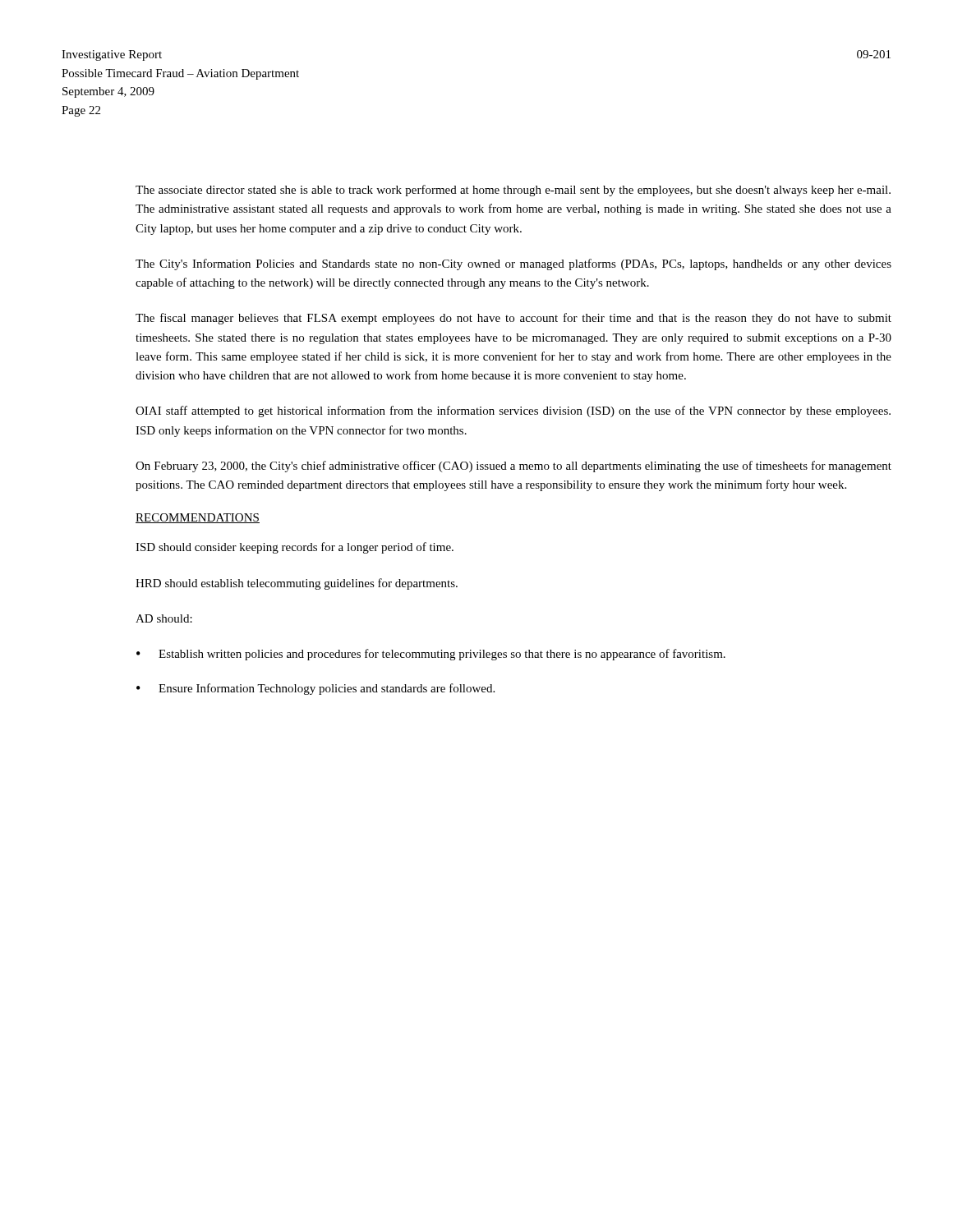The width and height of the screenshot is (953, 1232).
Task: Locate the text block that reads "HRD should establish"
Action: pyautogui.click(x=297, y=583)
